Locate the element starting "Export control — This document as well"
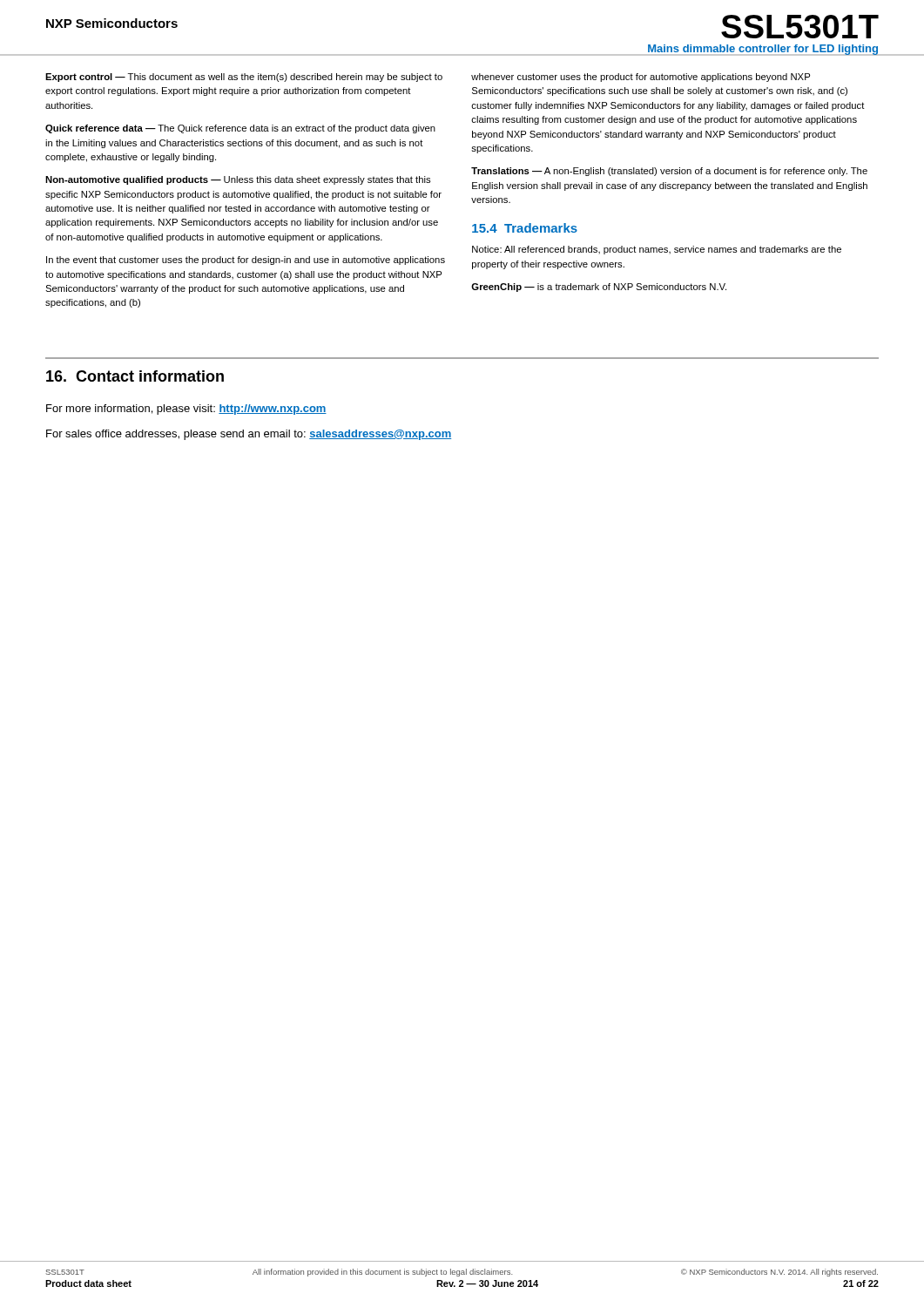The width and height of the screenshot is (924, 1307). (244, 91)
